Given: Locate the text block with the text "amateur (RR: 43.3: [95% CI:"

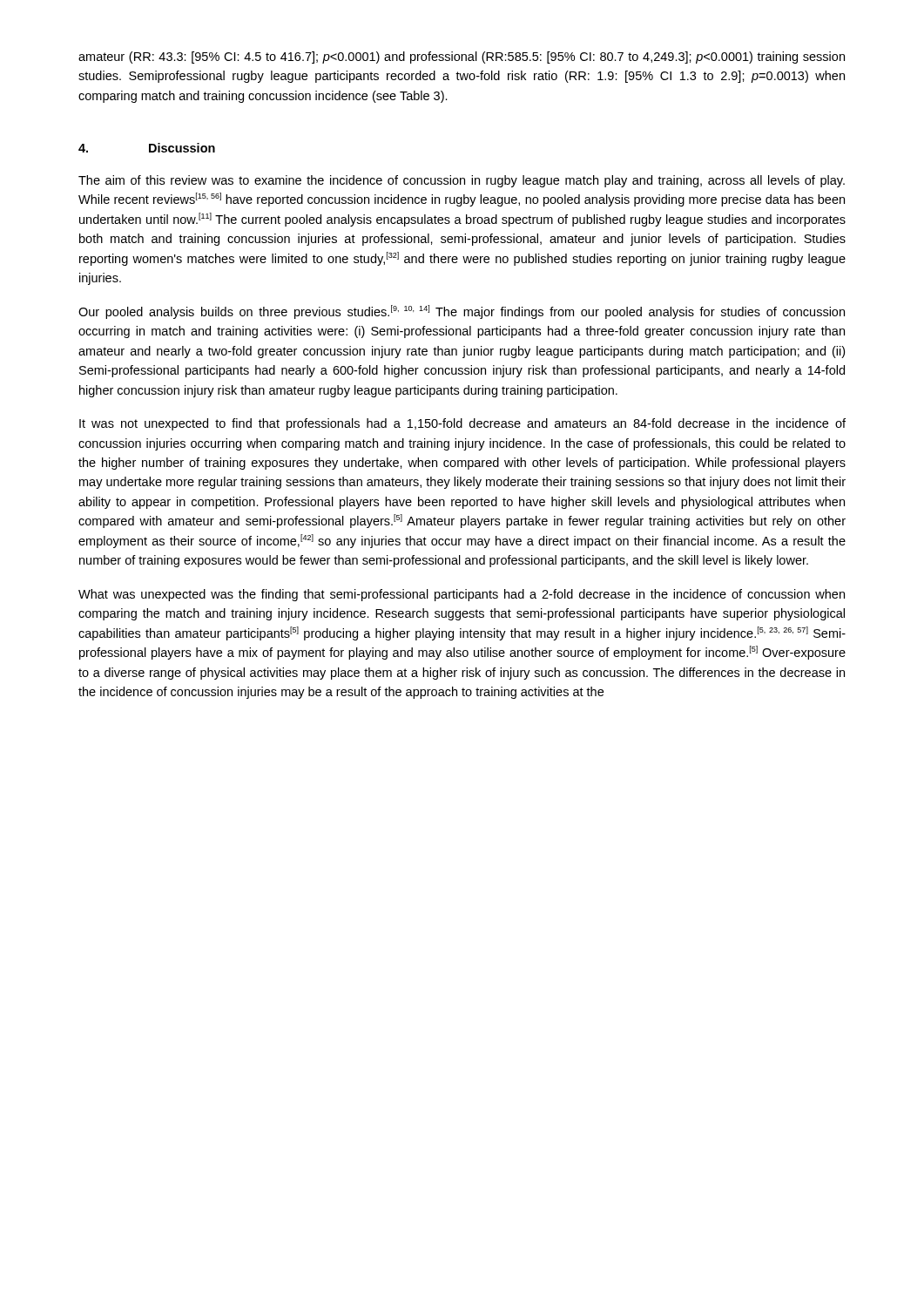Looking at the screenshot, I should pos(462,76).
